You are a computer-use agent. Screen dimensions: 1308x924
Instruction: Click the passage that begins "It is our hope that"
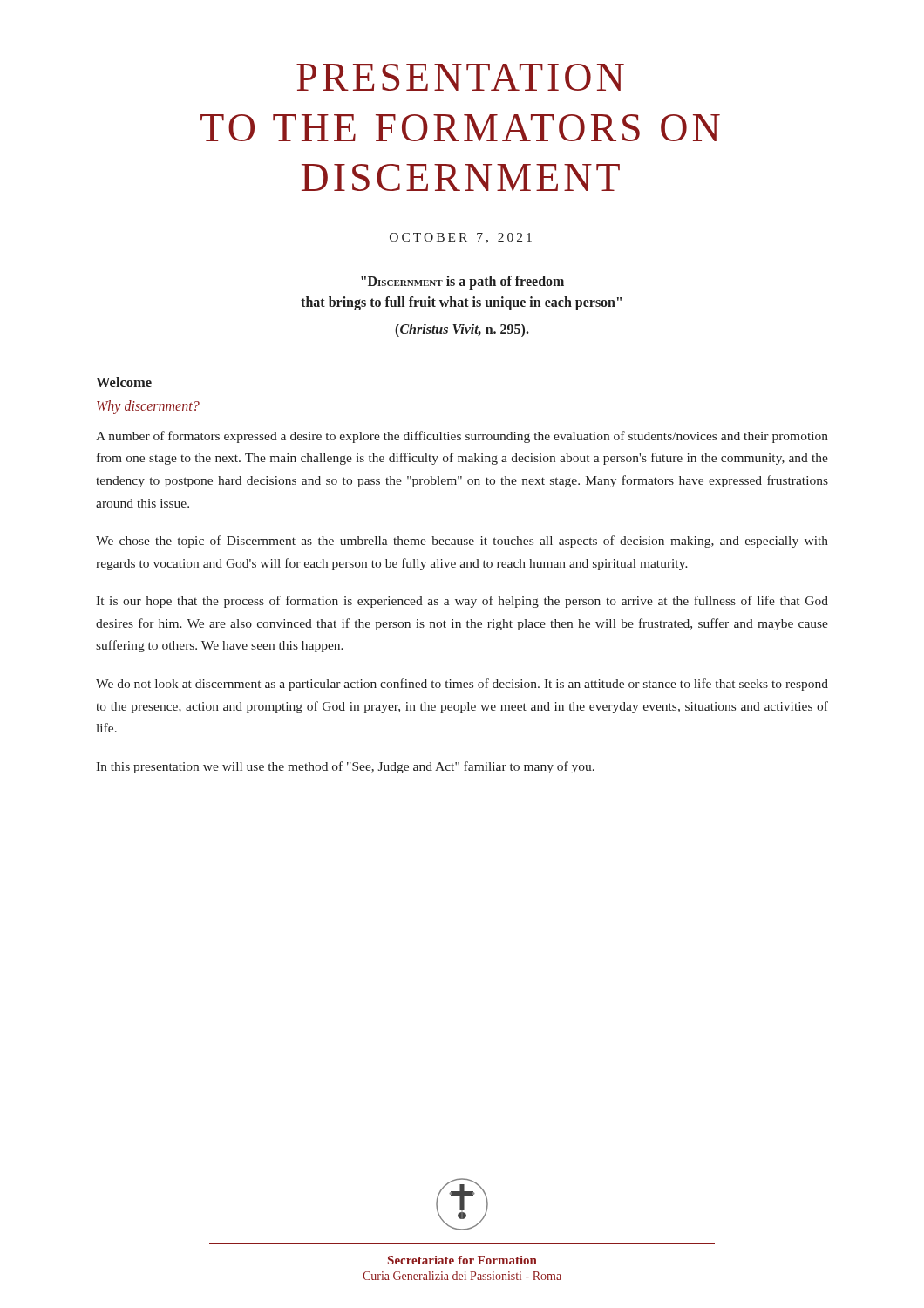click(462, 623)
